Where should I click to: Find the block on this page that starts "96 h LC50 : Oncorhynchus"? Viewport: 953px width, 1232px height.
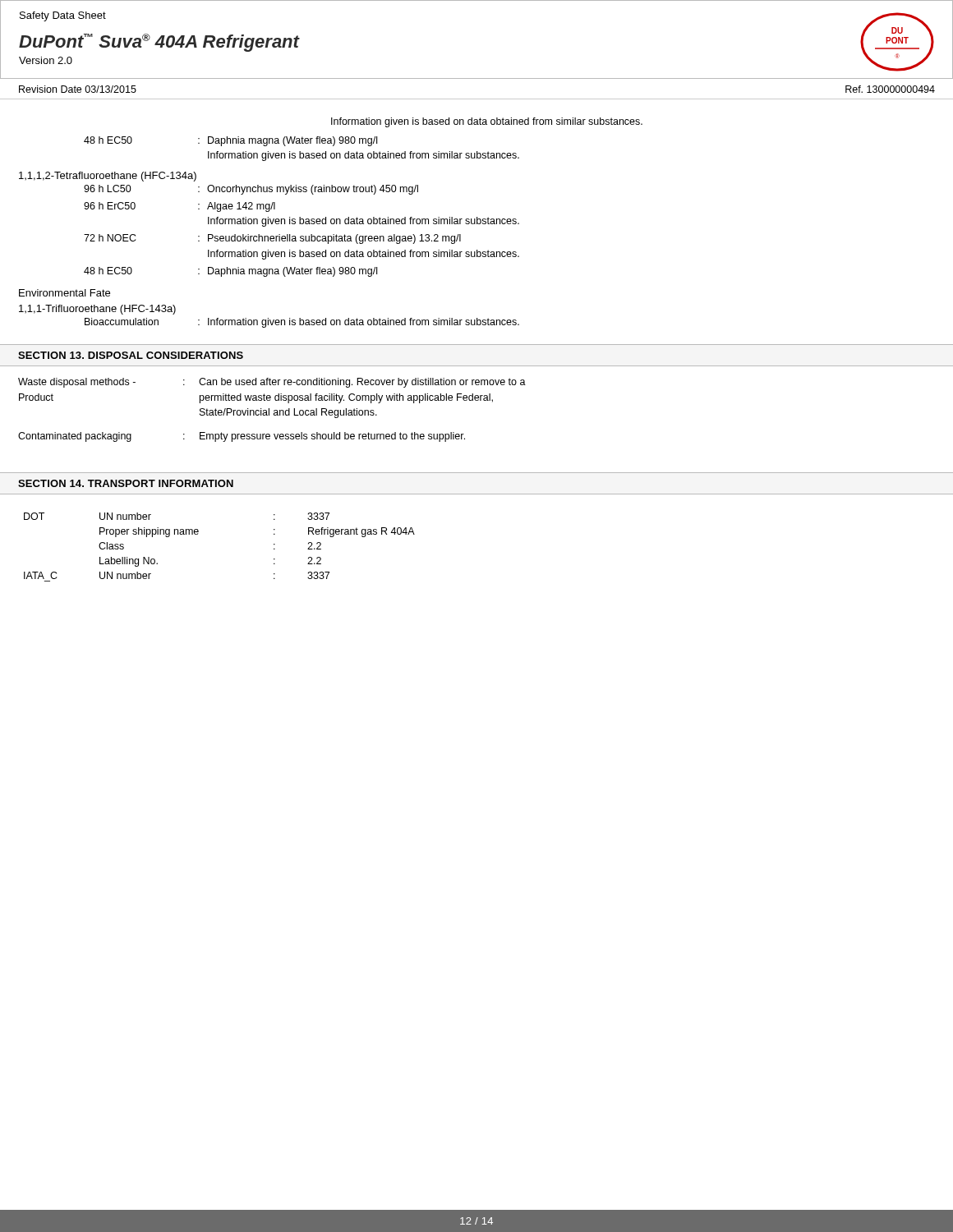click(x=251, y=190)
